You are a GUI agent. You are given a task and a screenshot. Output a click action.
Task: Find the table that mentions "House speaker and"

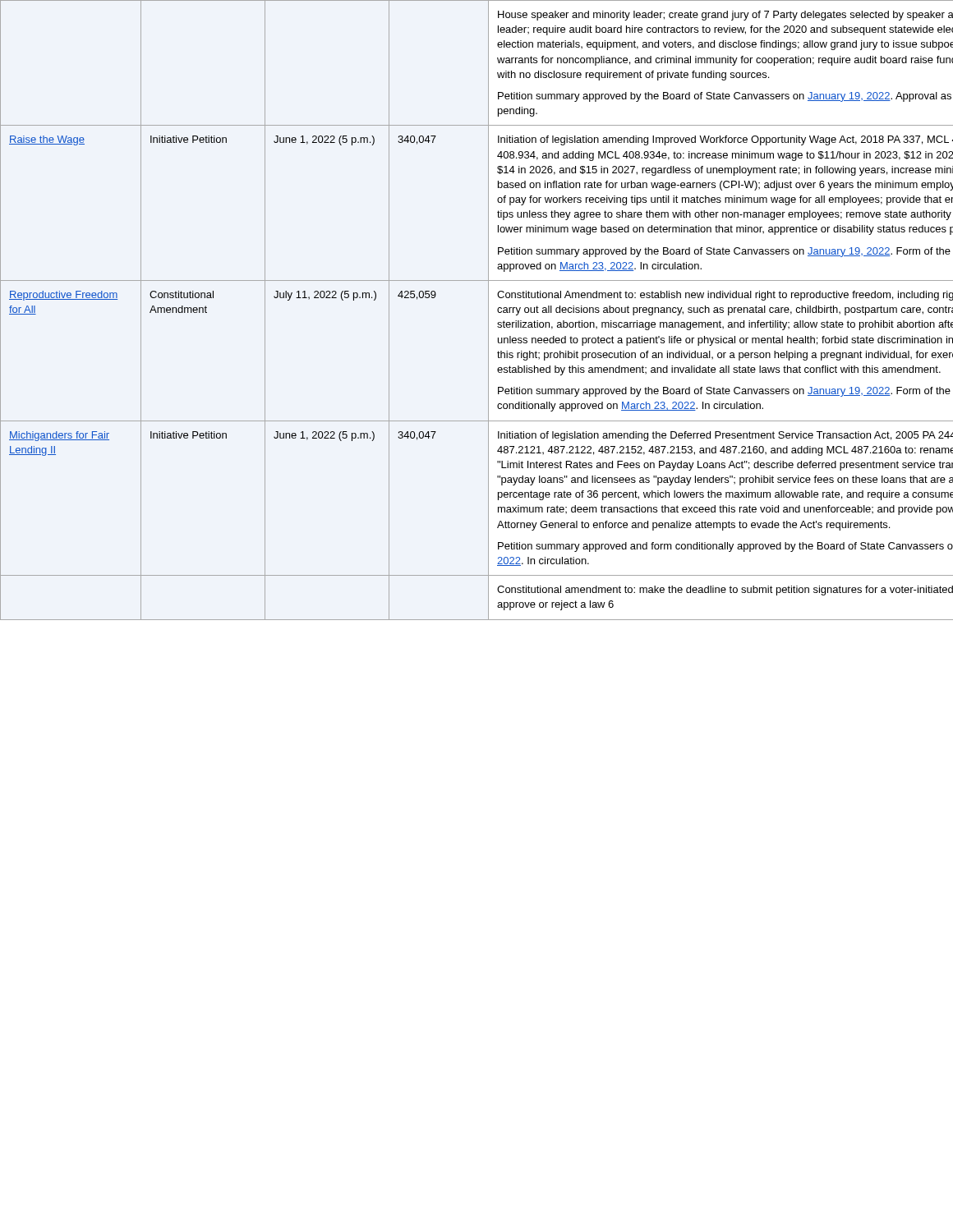[x=476, y=310]
